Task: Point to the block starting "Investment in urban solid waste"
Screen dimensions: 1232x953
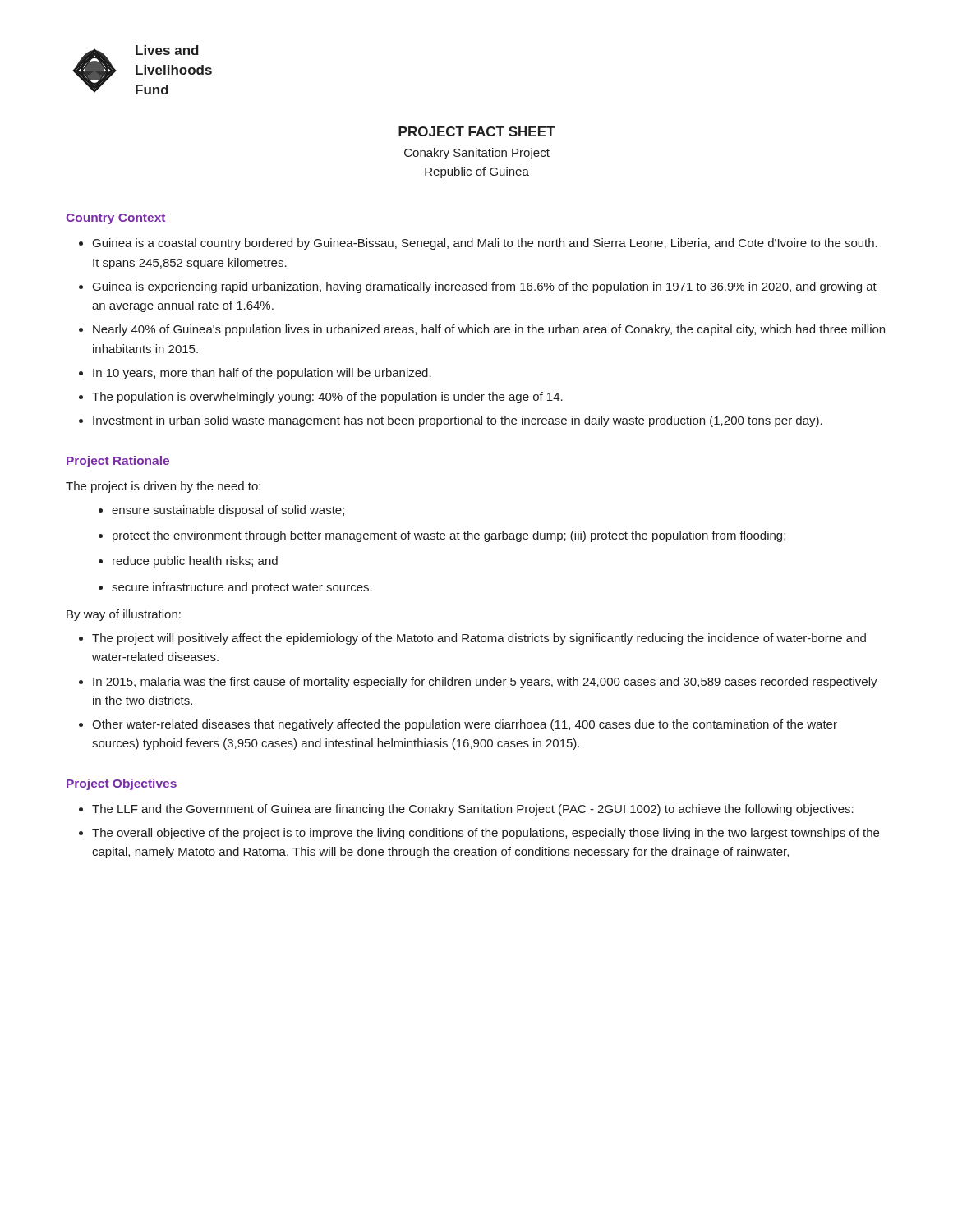Action: 457,420
